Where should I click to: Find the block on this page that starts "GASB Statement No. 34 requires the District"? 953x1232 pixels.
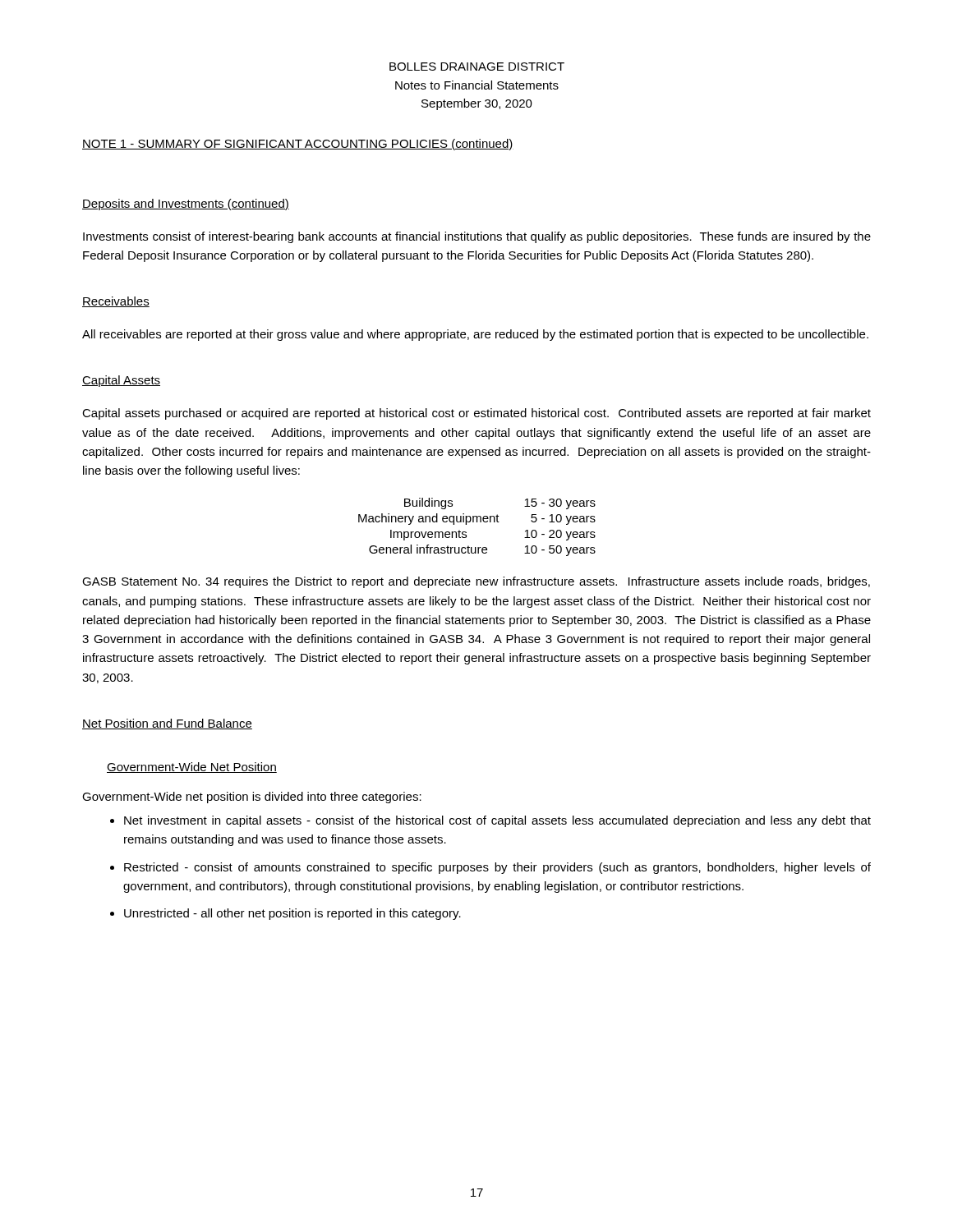click(x=476, y=629)
